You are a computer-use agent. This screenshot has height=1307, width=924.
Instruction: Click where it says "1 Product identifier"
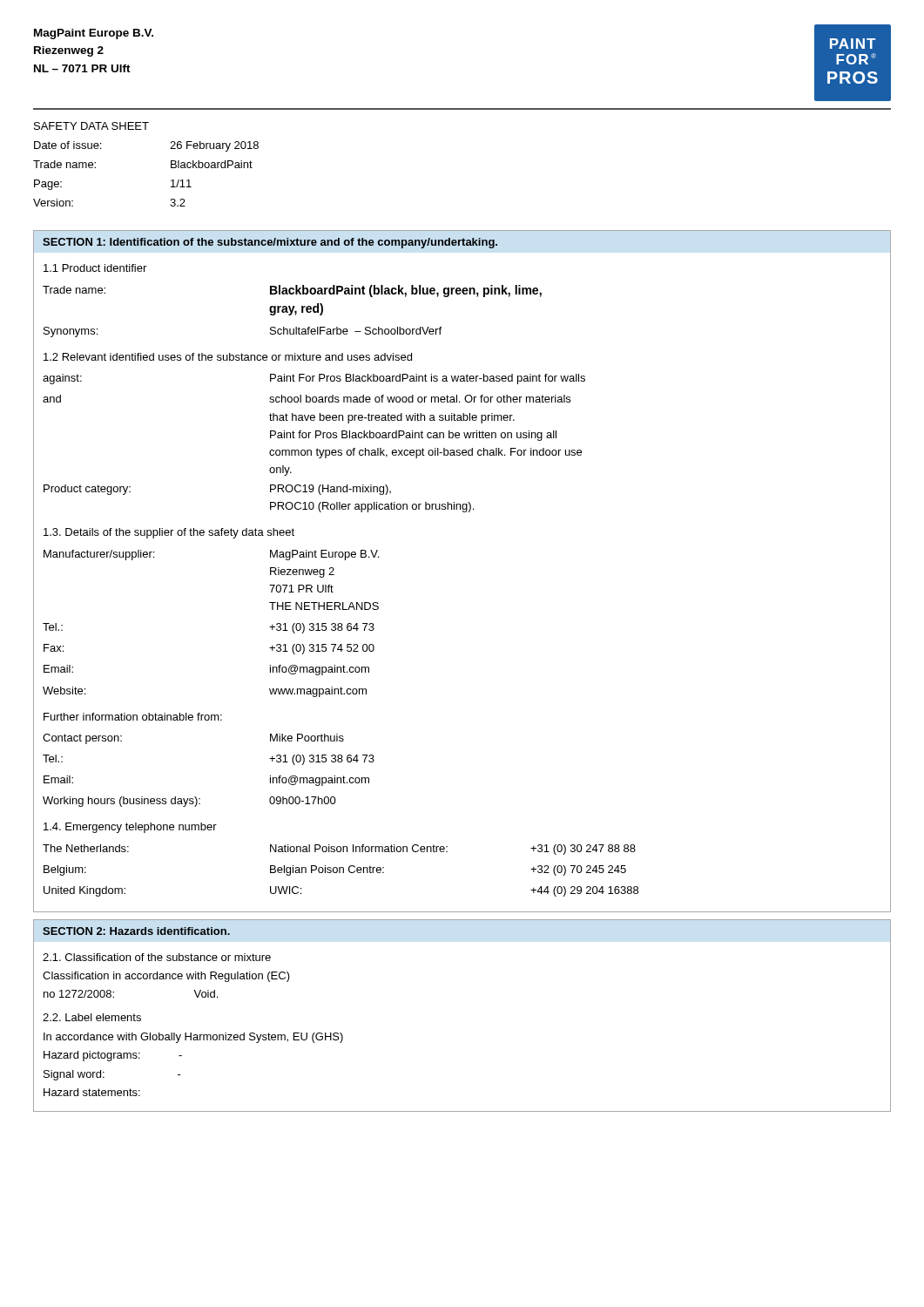95,268
